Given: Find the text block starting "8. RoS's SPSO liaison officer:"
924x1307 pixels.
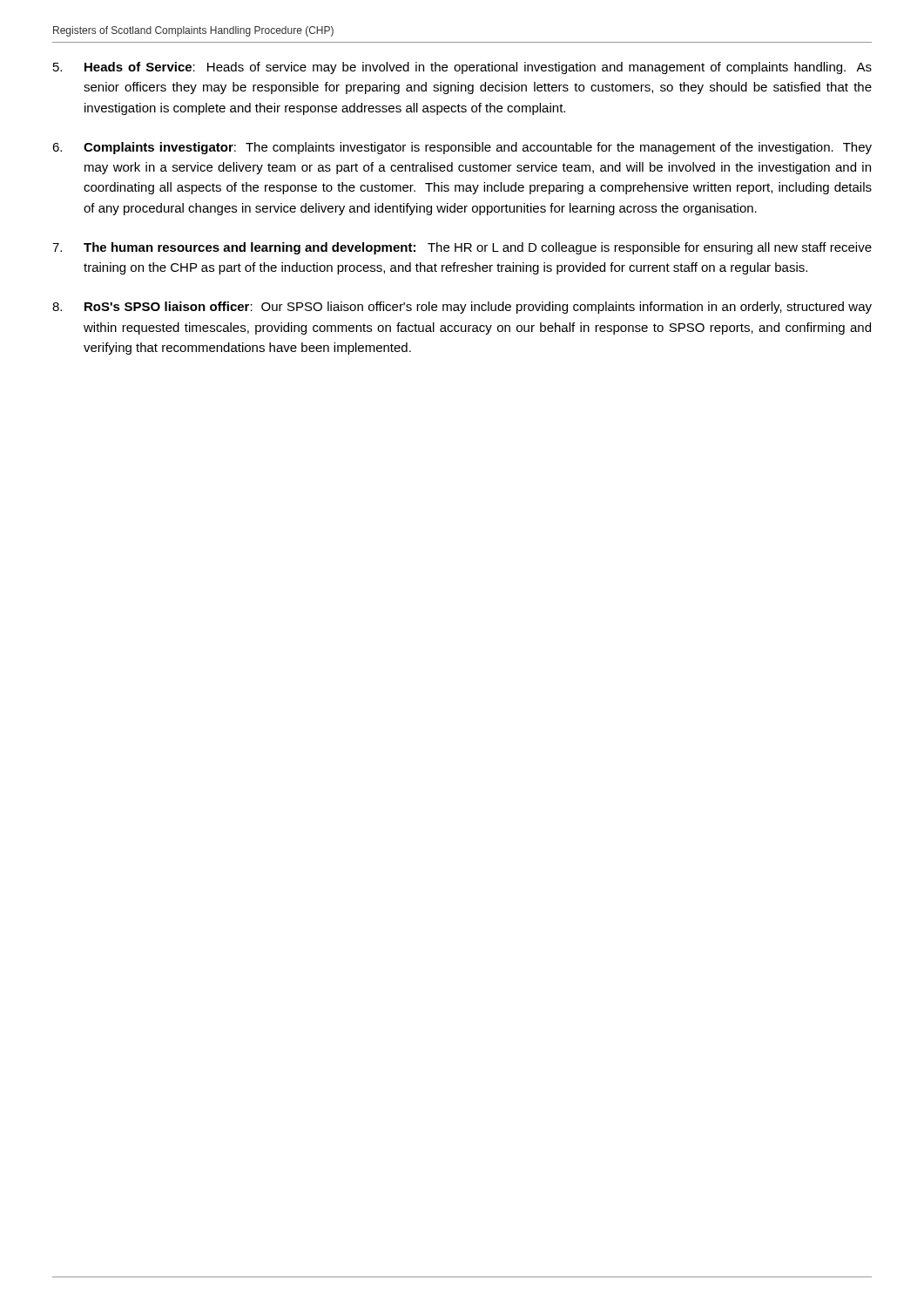Looking at the screenshot, I should (x=462, y=327).
